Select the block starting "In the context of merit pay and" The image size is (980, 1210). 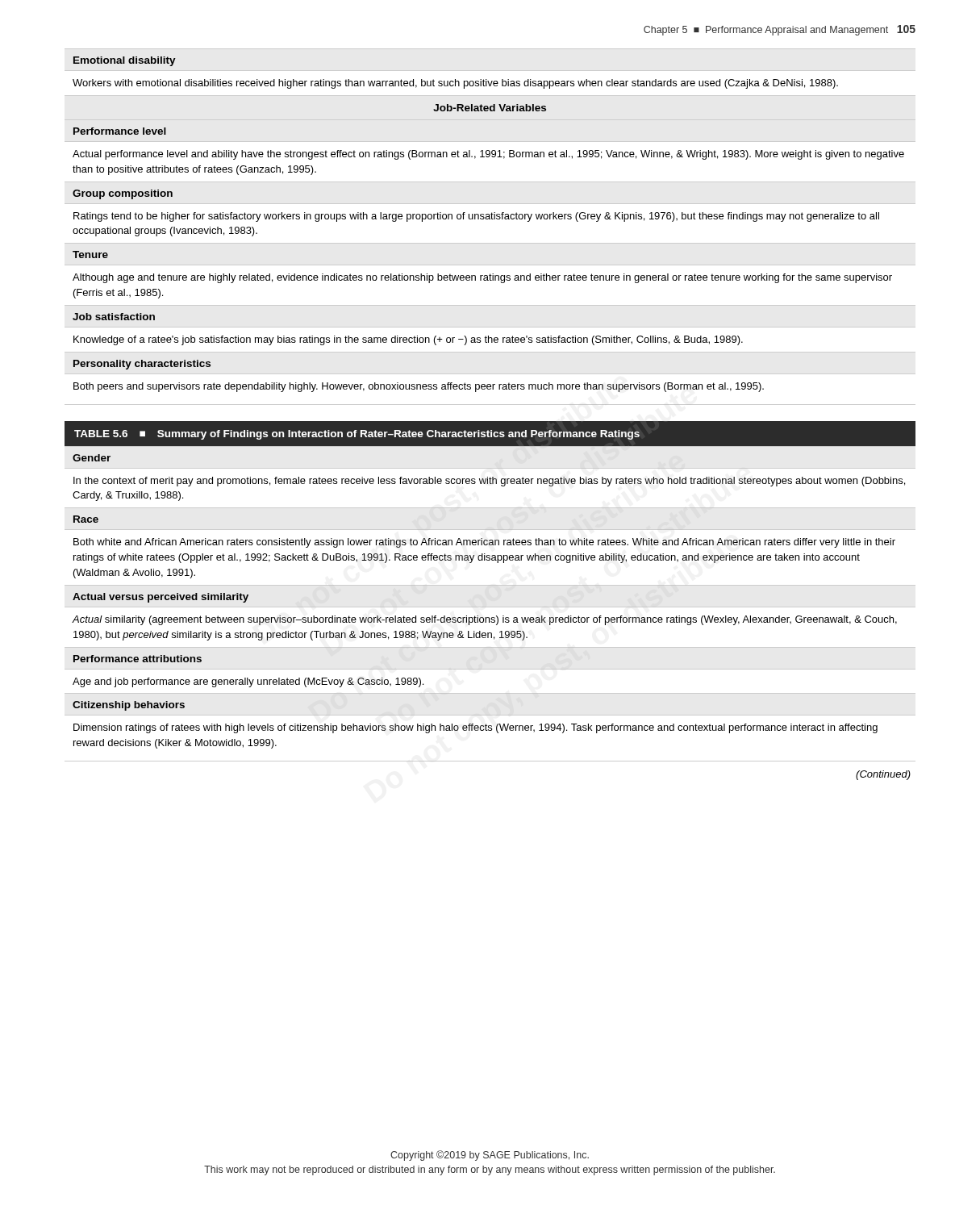pyautogui.click(x=490, y=488)
